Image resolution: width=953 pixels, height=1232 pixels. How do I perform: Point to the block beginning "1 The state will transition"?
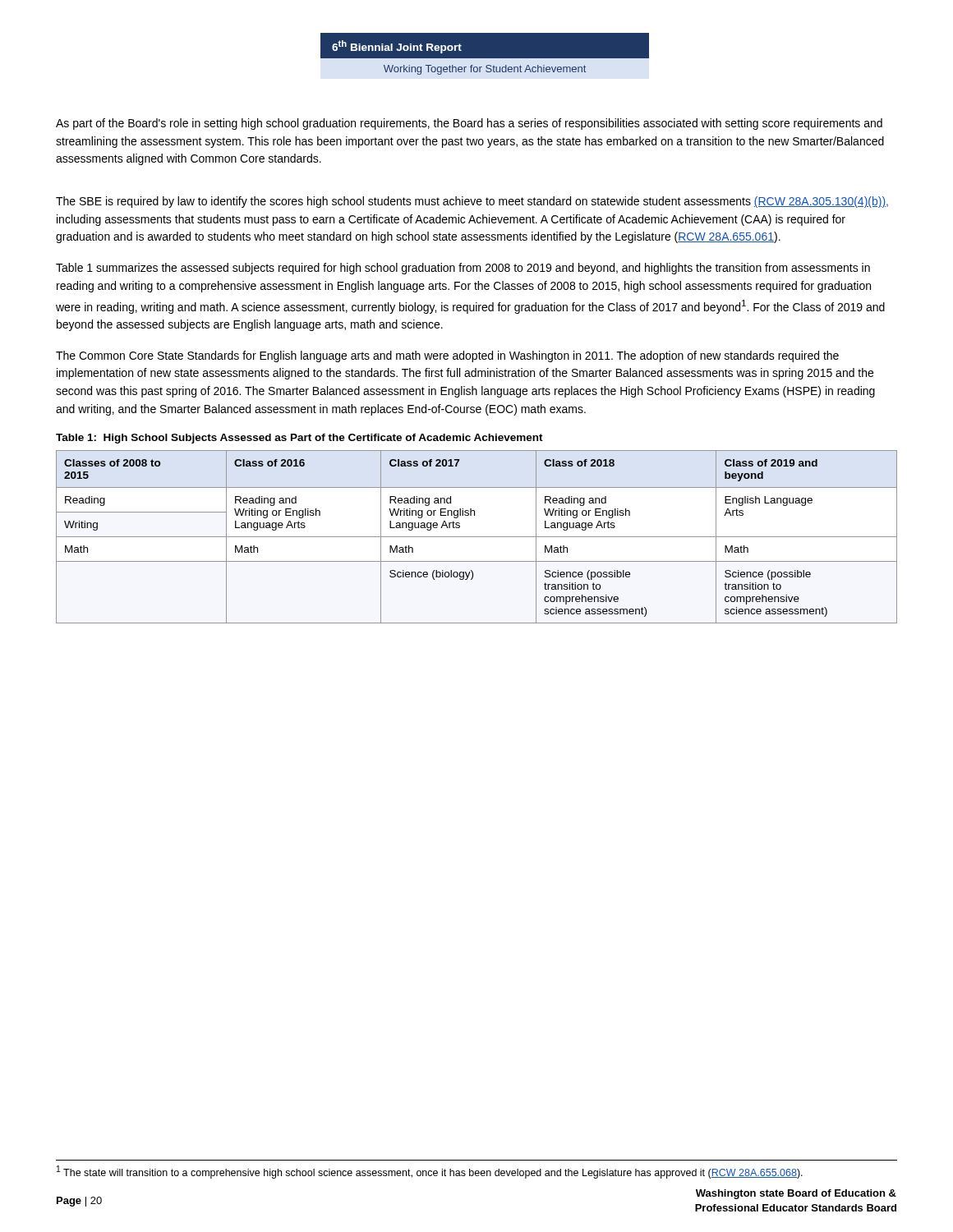(430, 1172)
